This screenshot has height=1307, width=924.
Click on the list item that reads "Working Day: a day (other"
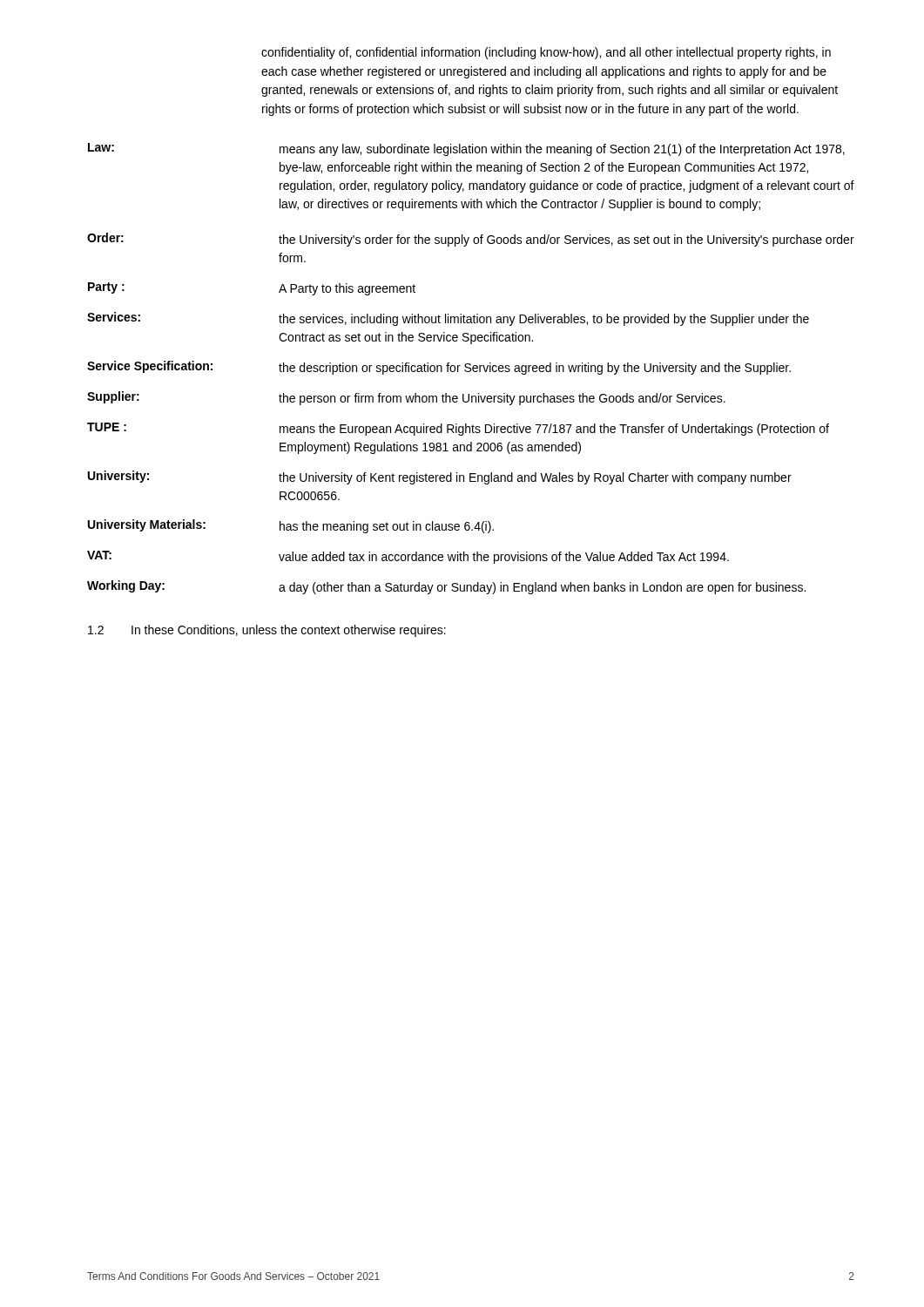pos(471,587)
